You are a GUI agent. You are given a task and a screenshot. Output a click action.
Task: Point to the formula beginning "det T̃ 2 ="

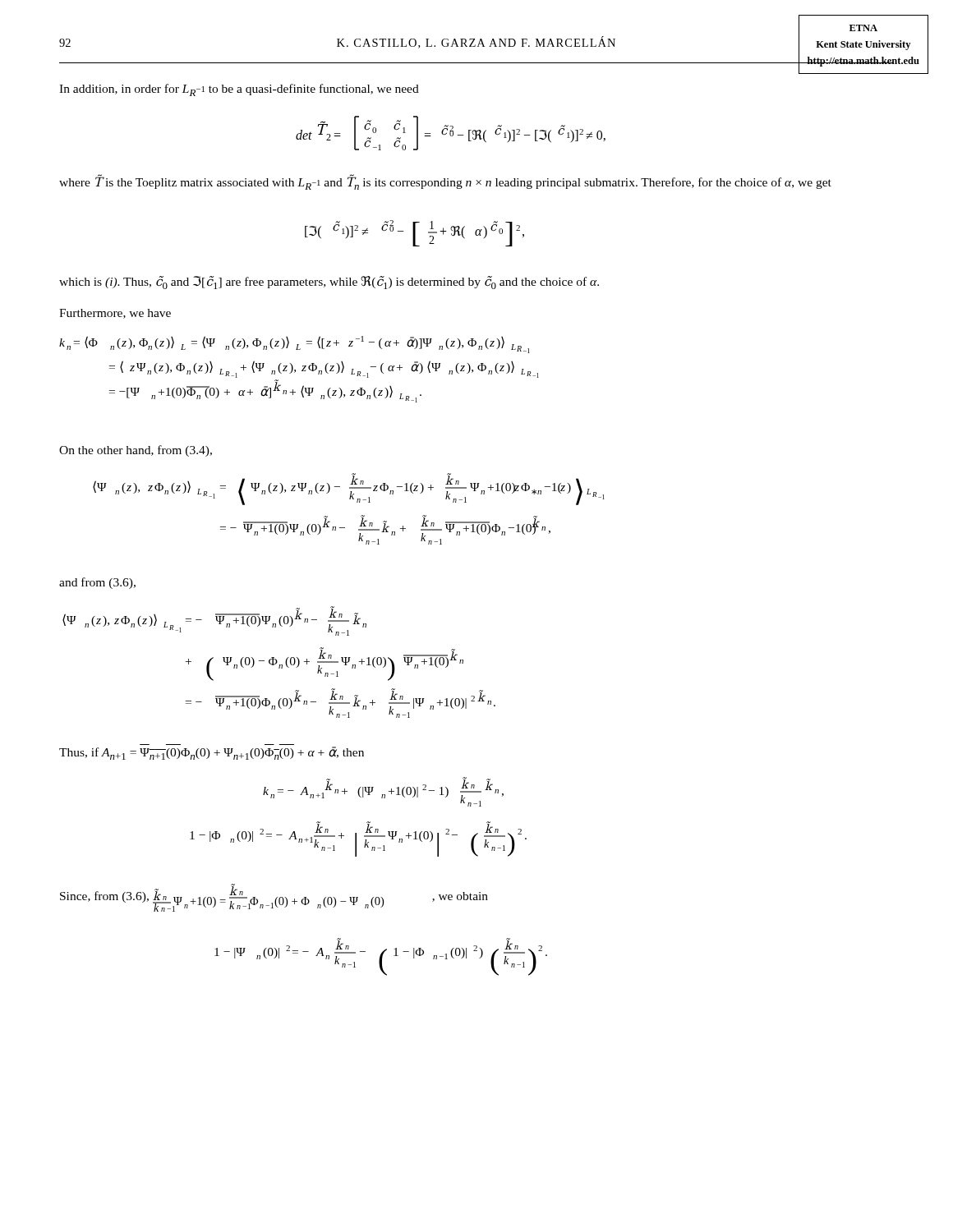476,133
